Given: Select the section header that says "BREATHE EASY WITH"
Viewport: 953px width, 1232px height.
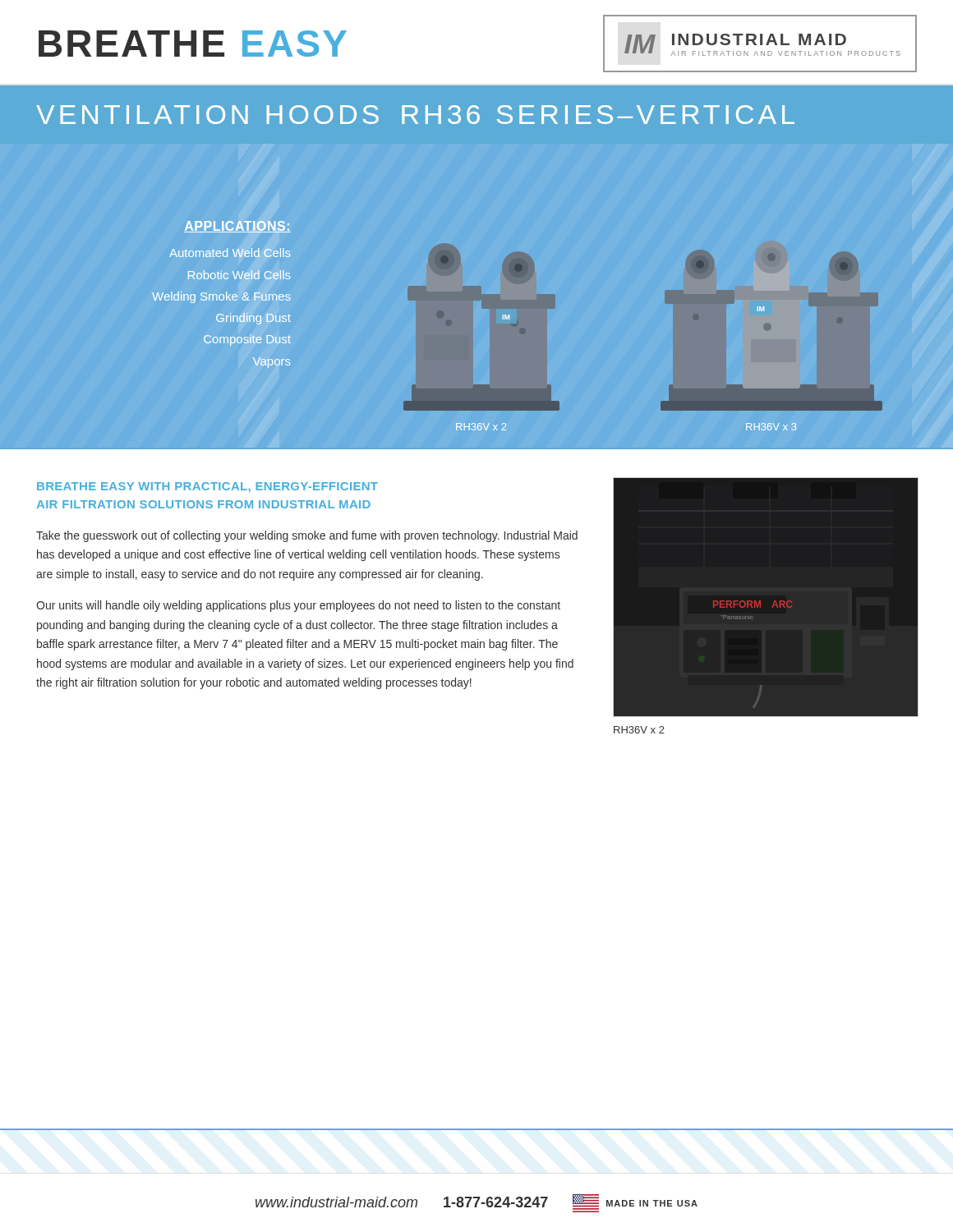Looking at the screenshot, I should point(207,495).
